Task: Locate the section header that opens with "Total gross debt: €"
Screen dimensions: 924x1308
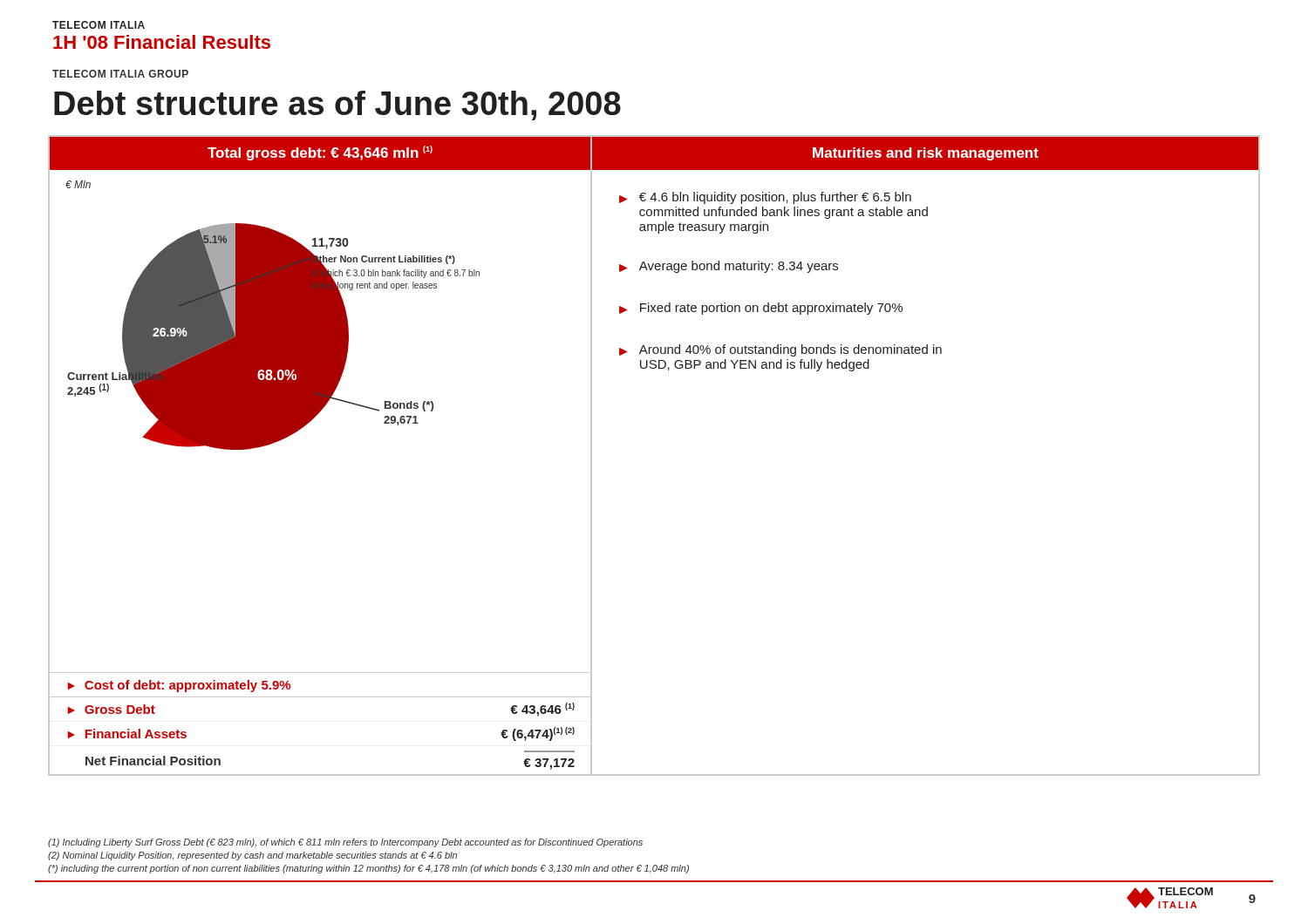Action: click(320, 153)
